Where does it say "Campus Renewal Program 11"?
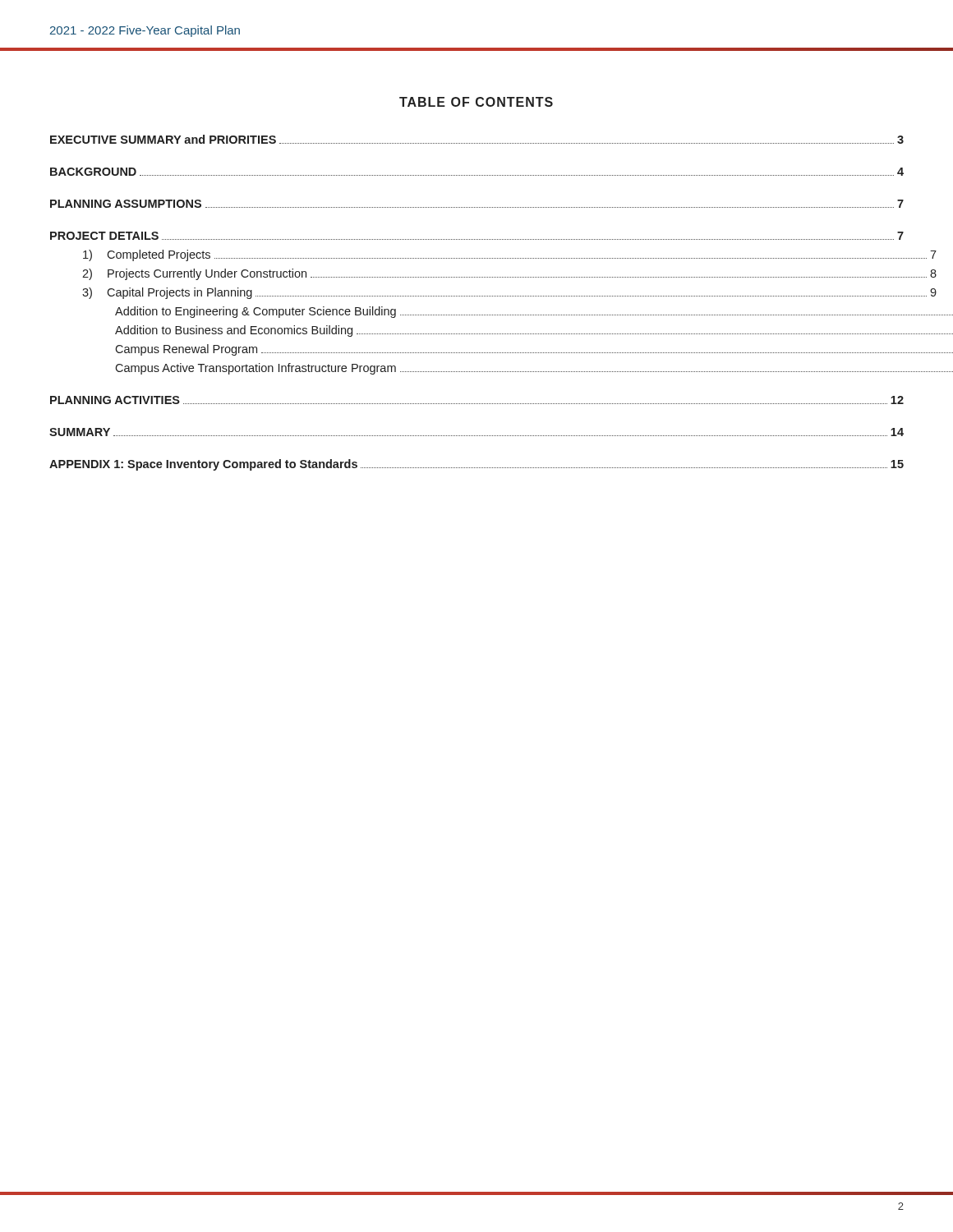The image size is (953, 1232). 534,349
